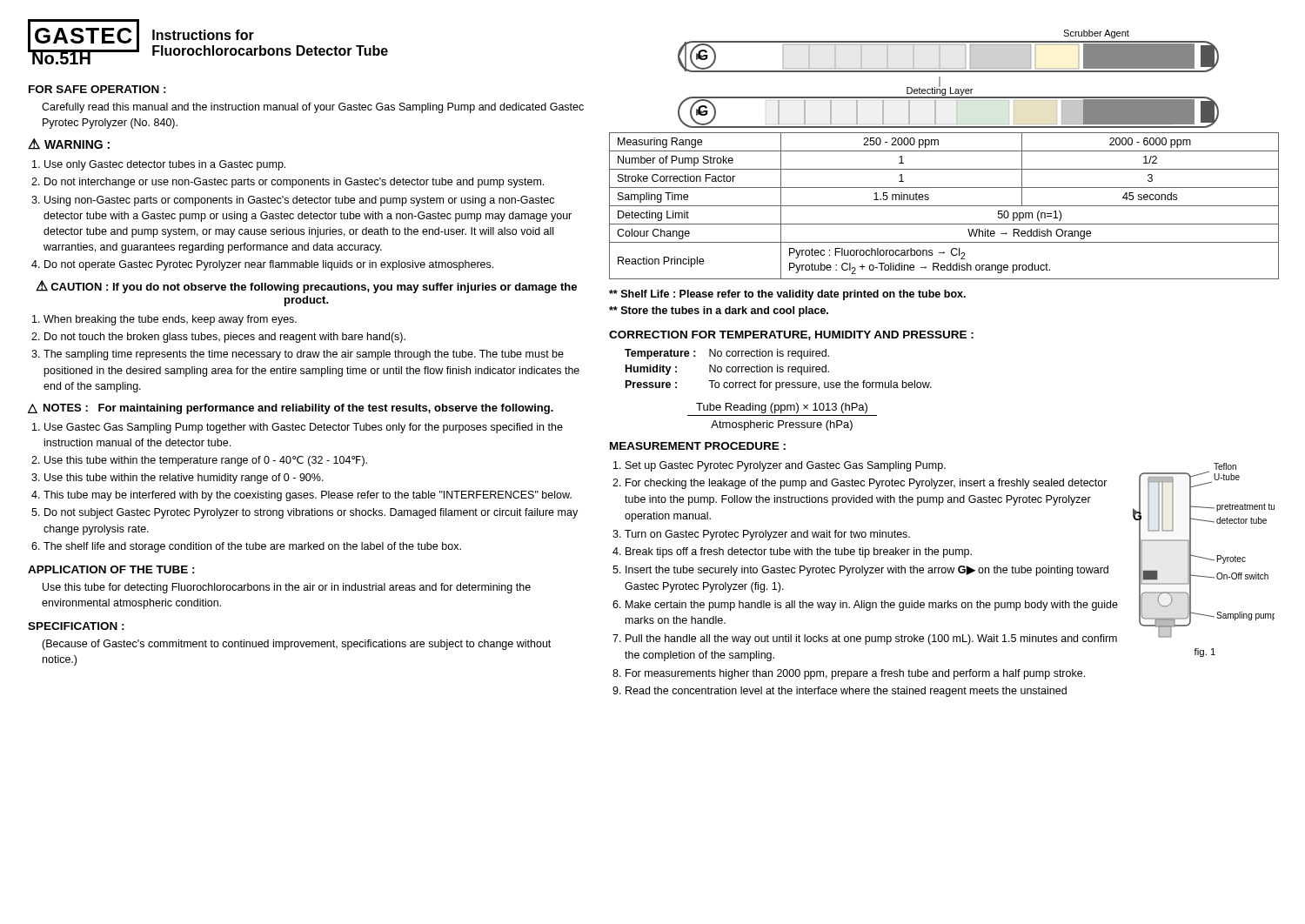Locate the list item with the text "Use Gastec Gas"

coord(306,435)
